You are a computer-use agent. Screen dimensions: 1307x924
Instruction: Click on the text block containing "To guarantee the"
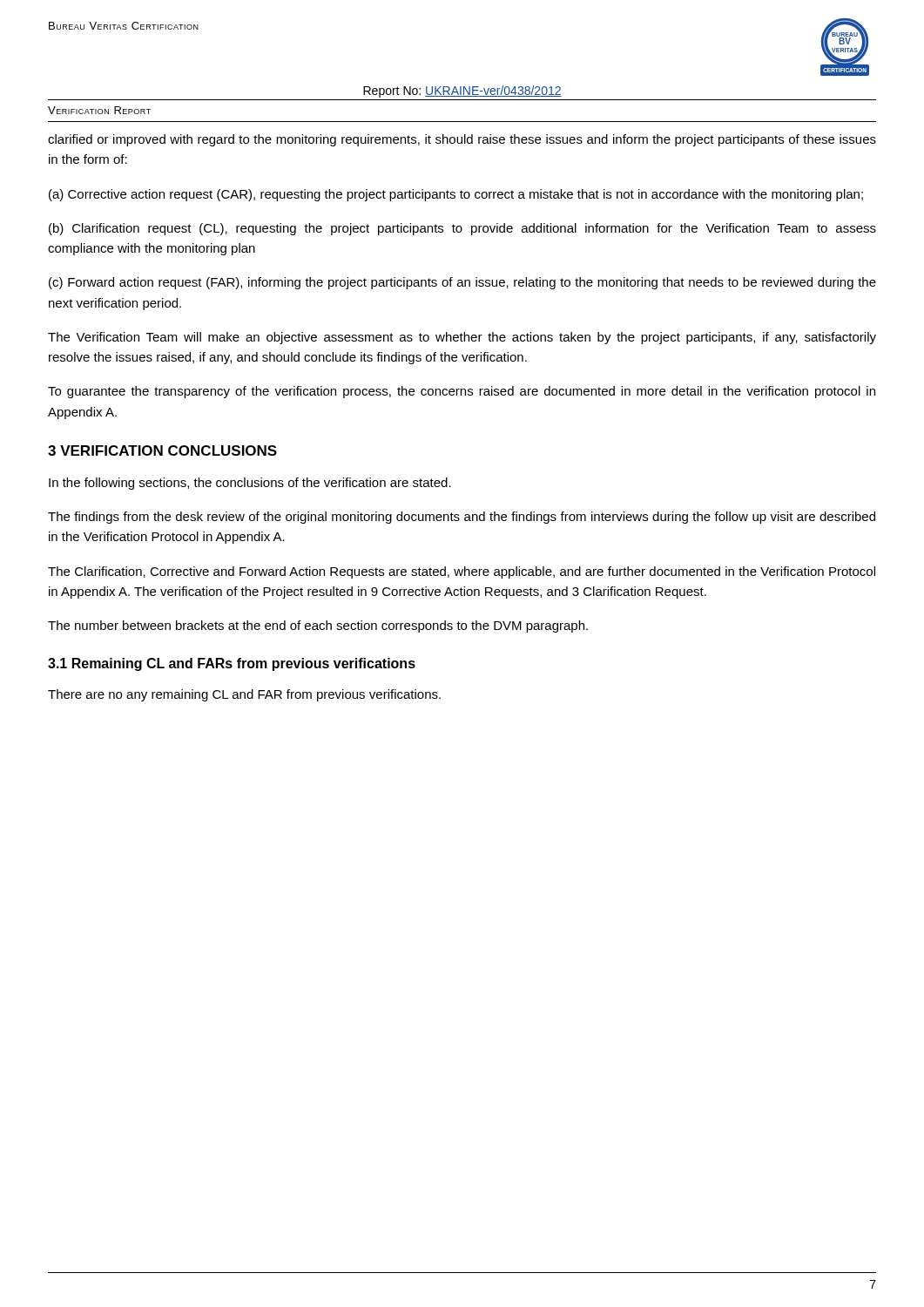(x=462, y=401)
